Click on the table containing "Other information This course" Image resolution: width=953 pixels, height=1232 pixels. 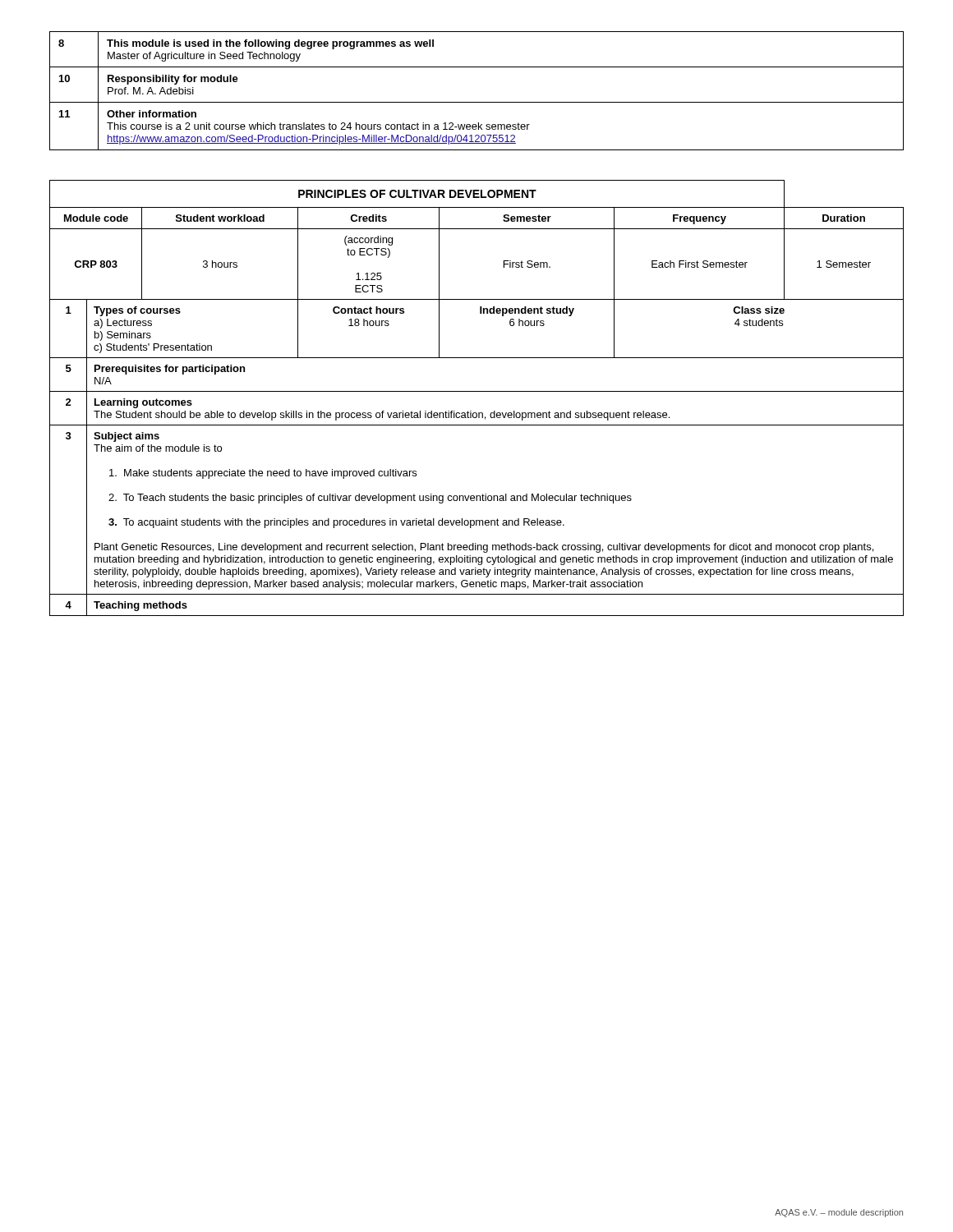coord(476,91)
